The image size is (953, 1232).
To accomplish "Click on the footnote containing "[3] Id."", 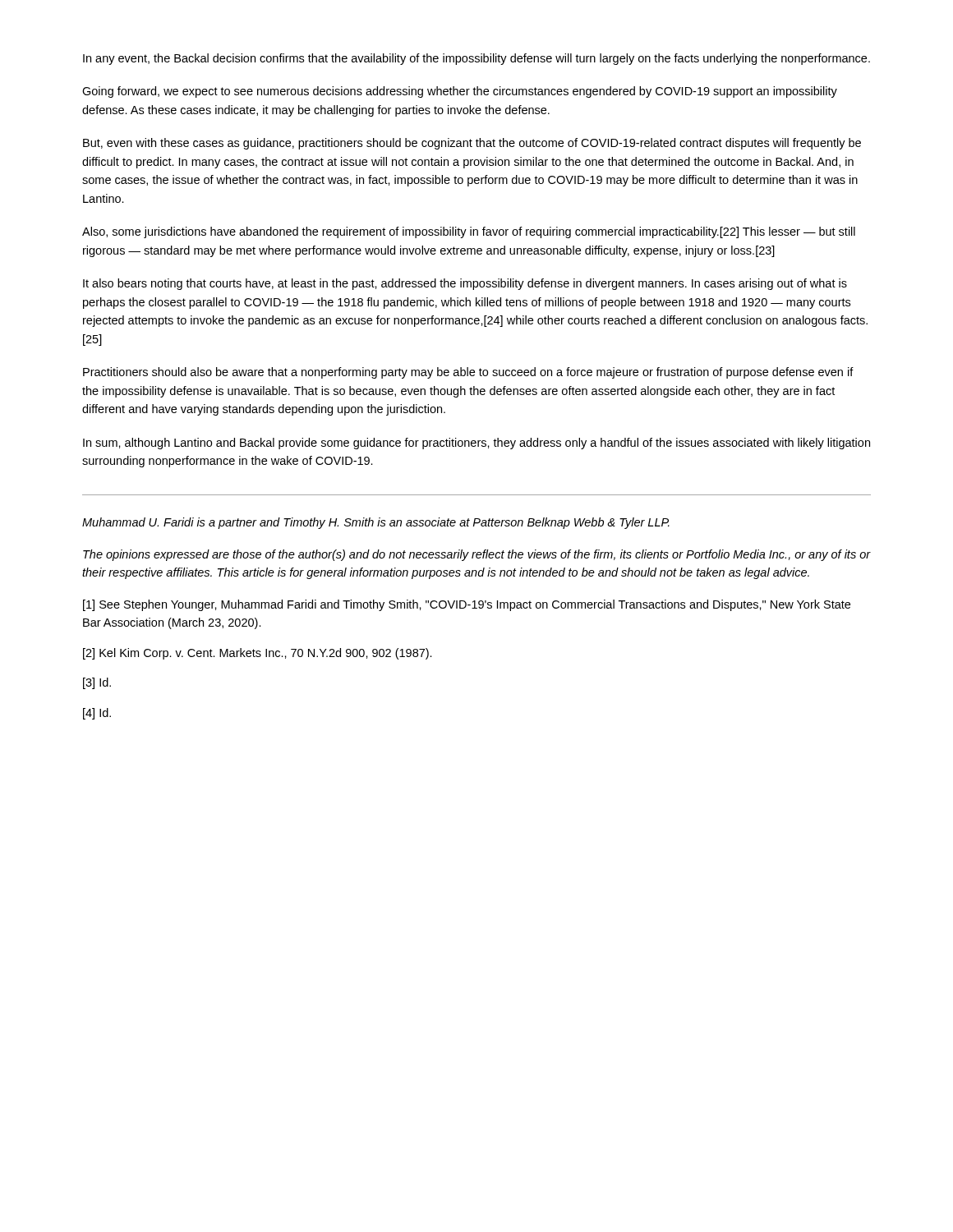I will click(97, 683).
